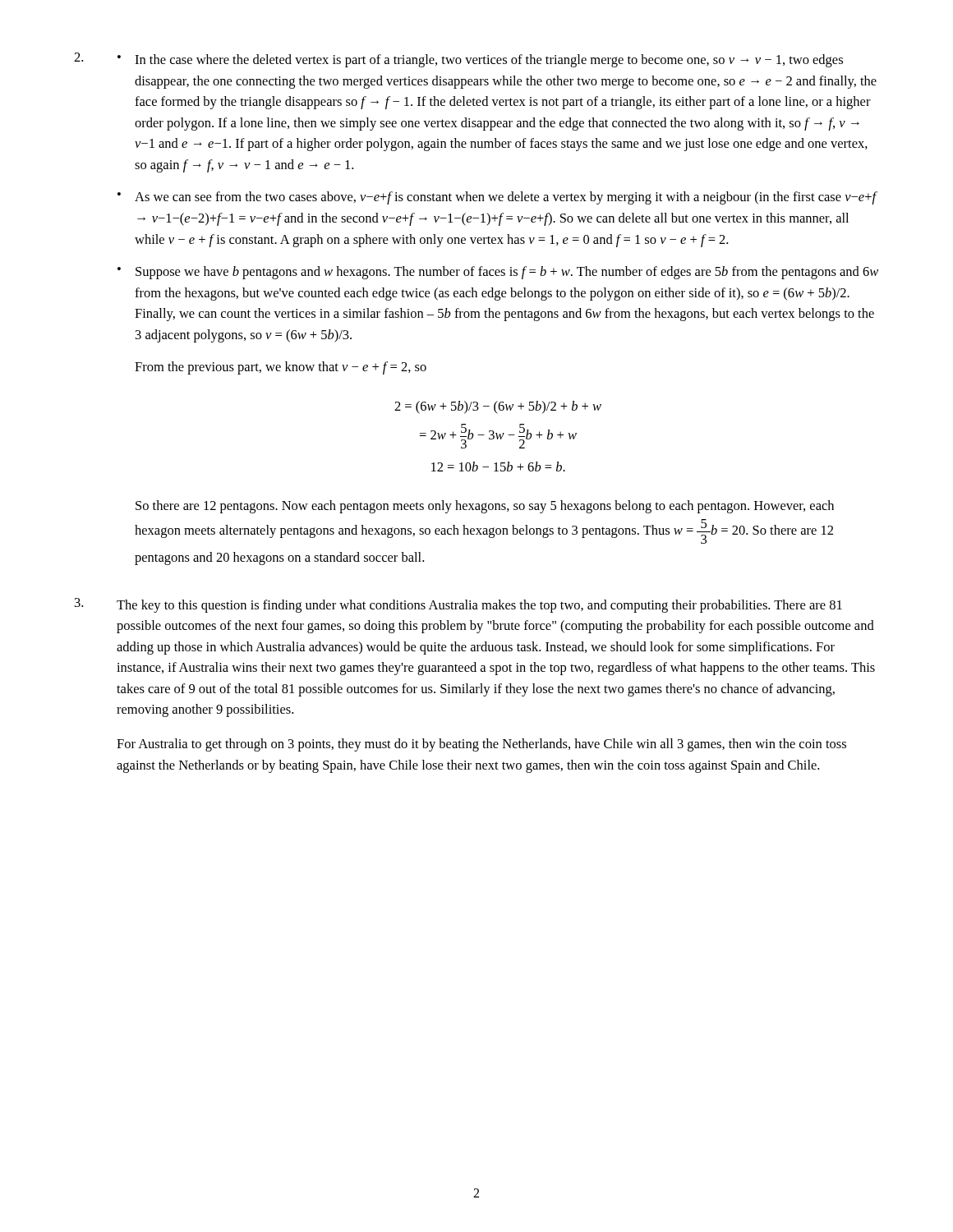Find the text block with the text "So there are 12 pentagons. Now each"
The image size is (953, 1232).
[x=485, y=531]
